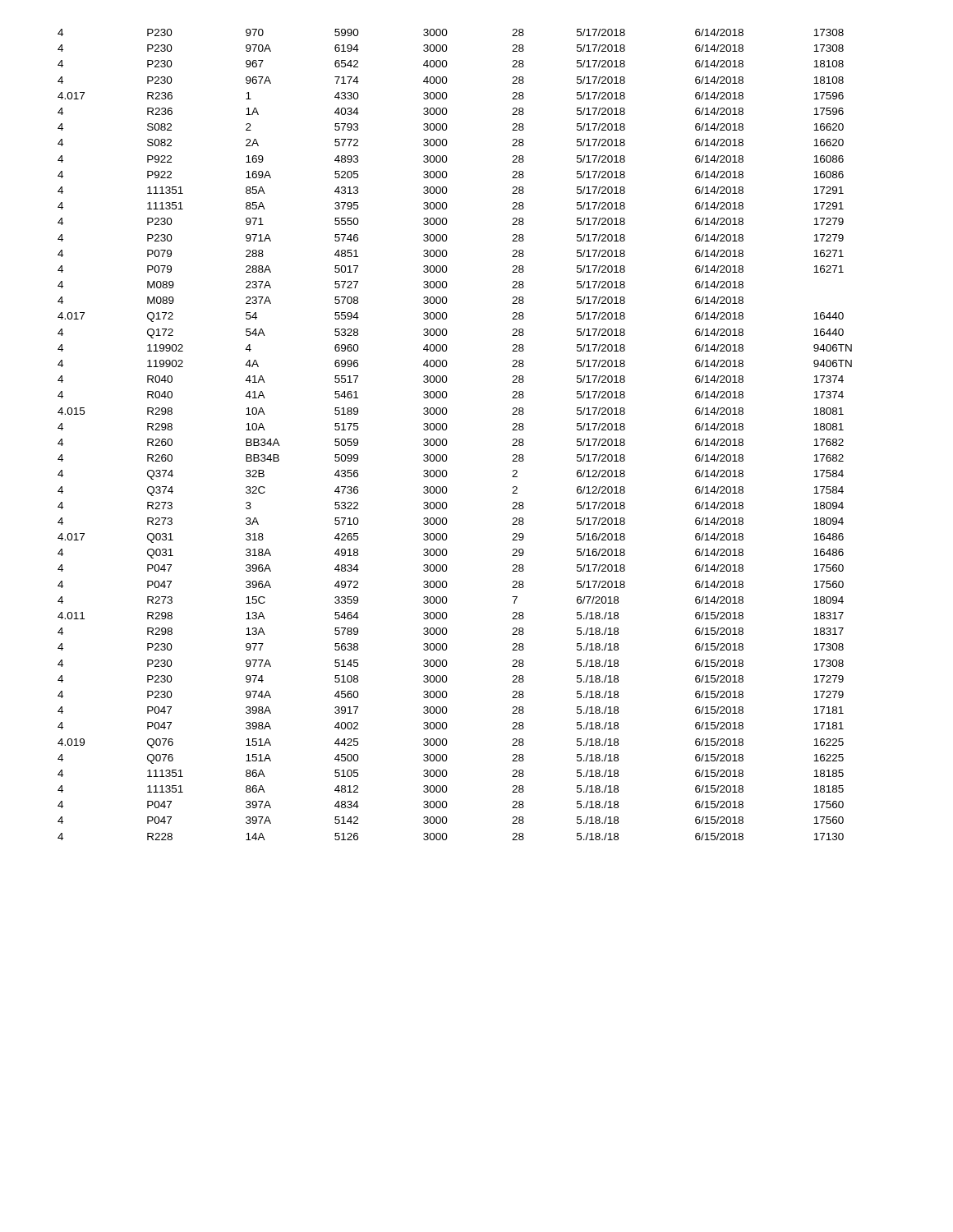Locate the table with the text "3000"
This screenshot has width=953, height=1232.
476,434
